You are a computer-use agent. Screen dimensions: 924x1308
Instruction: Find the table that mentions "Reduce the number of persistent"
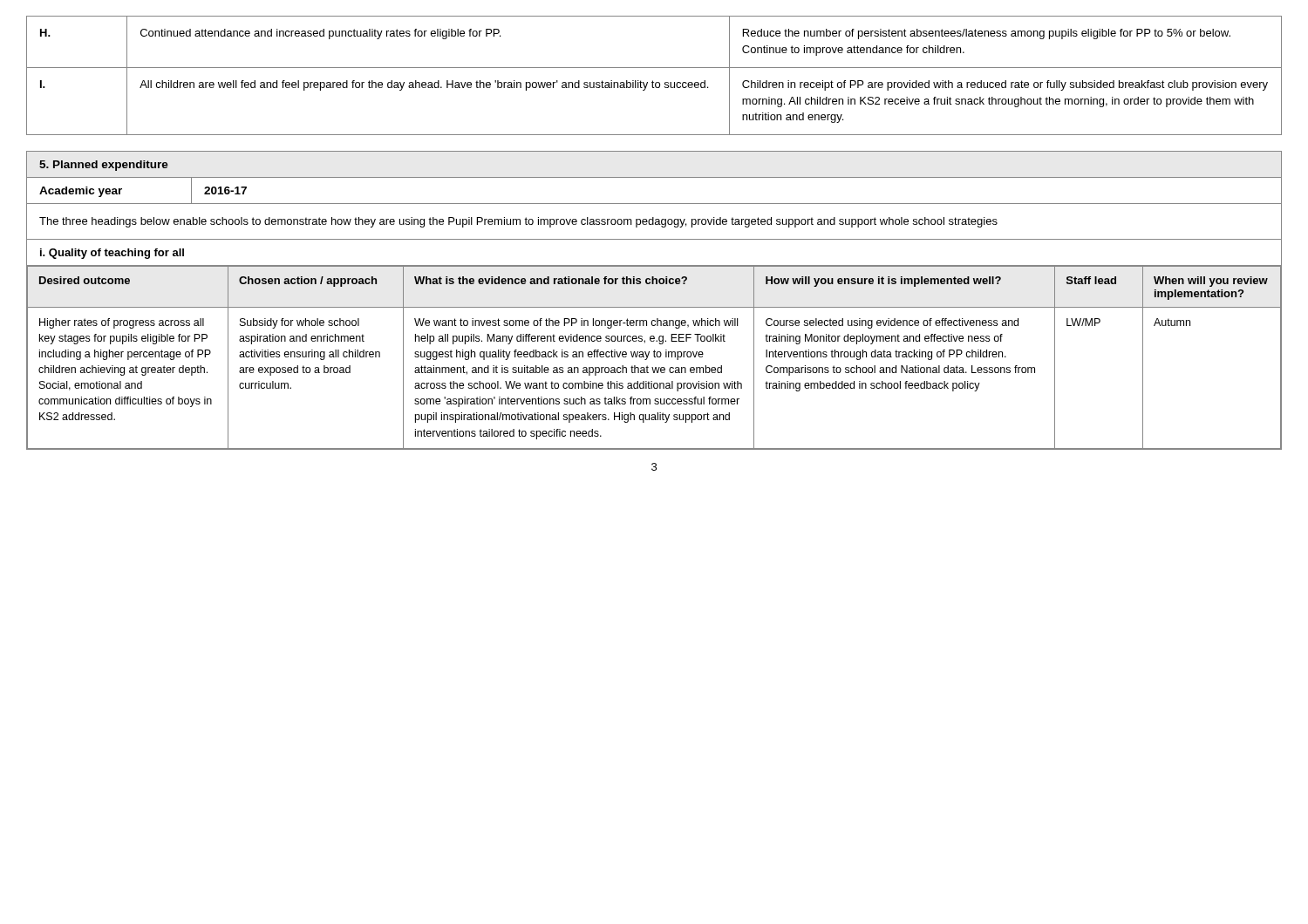654,75
